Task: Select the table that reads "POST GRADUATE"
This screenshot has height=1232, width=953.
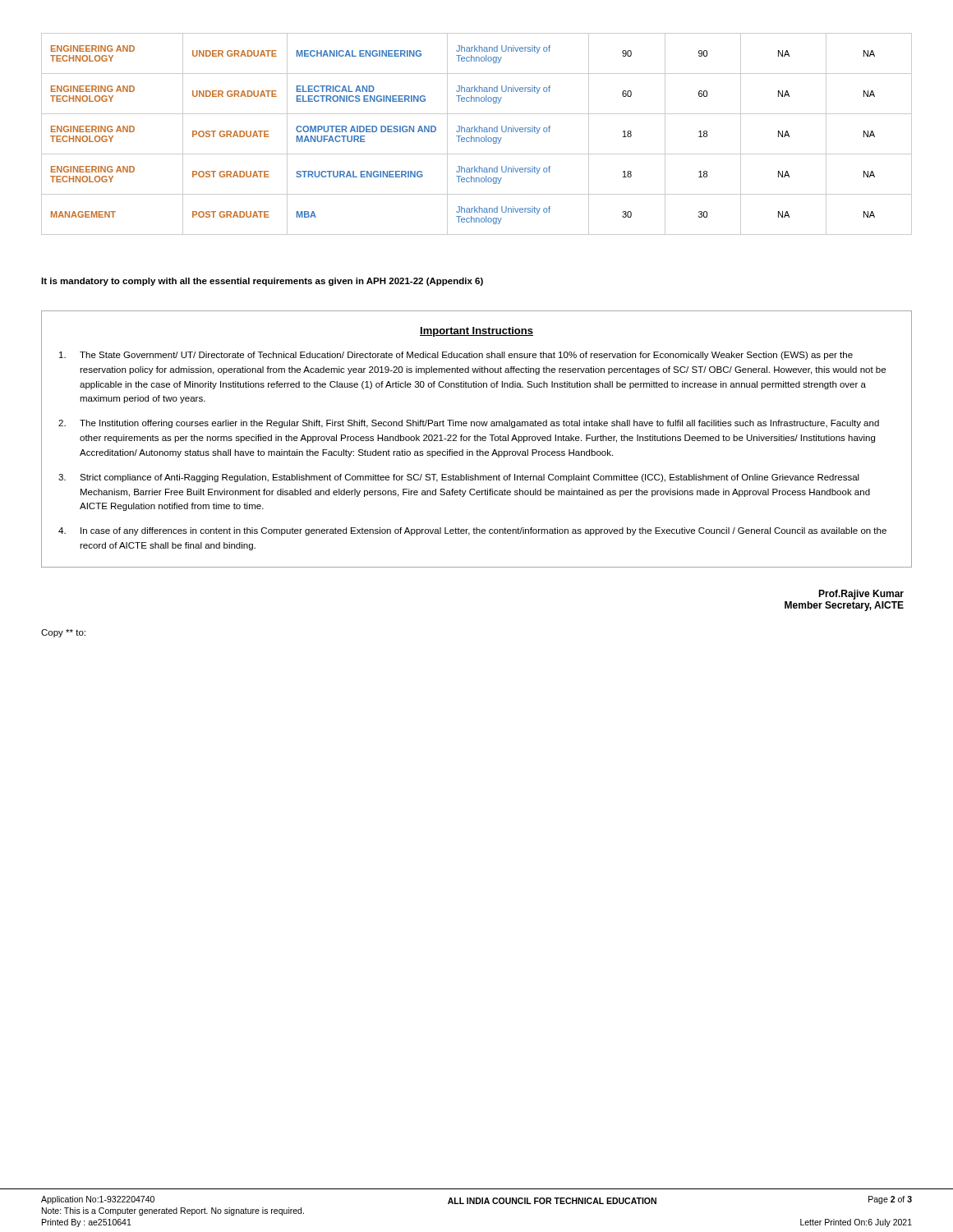Action: click(476, 134)
